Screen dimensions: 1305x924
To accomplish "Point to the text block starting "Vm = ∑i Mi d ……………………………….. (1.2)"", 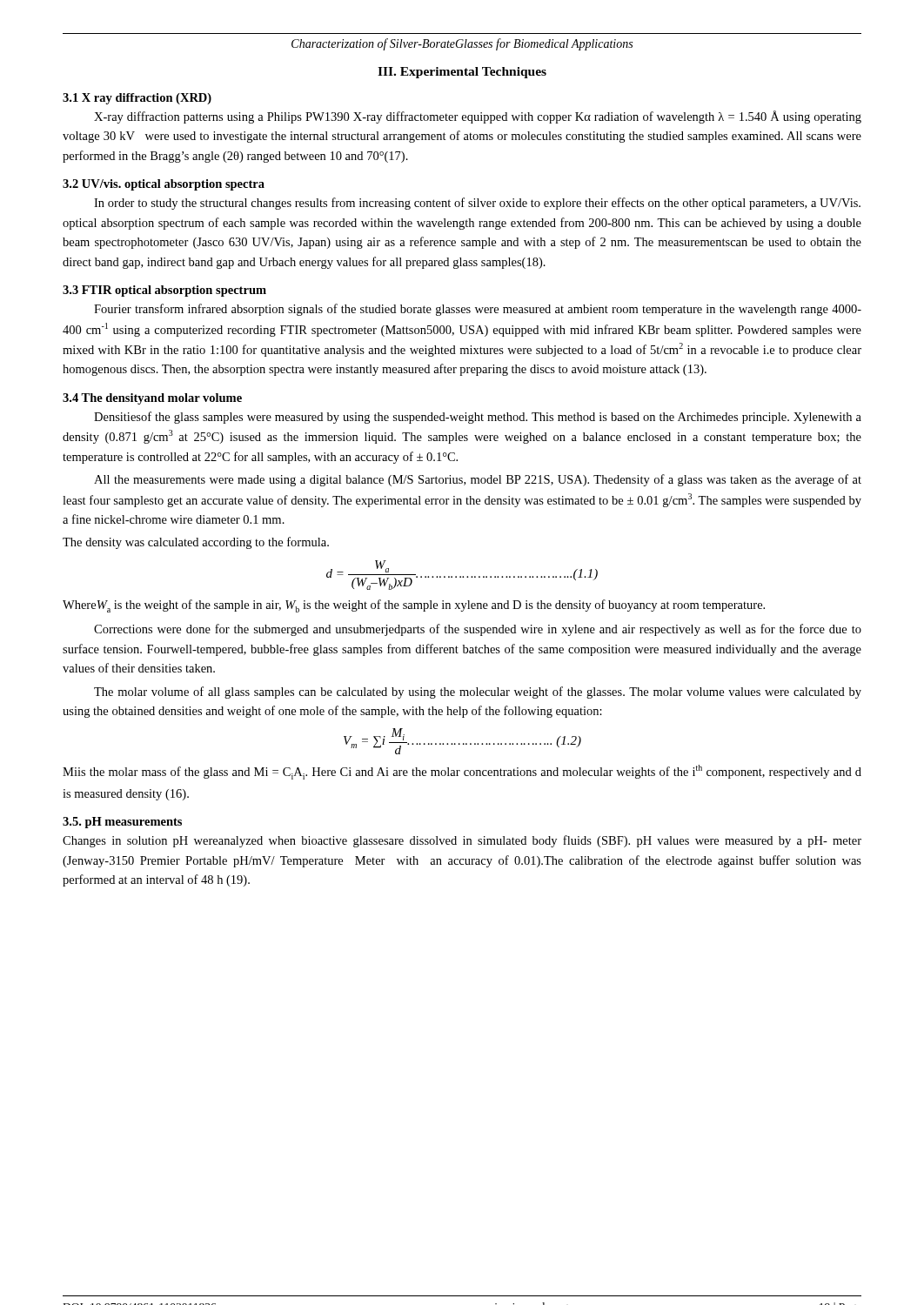I will coord(462,742).
